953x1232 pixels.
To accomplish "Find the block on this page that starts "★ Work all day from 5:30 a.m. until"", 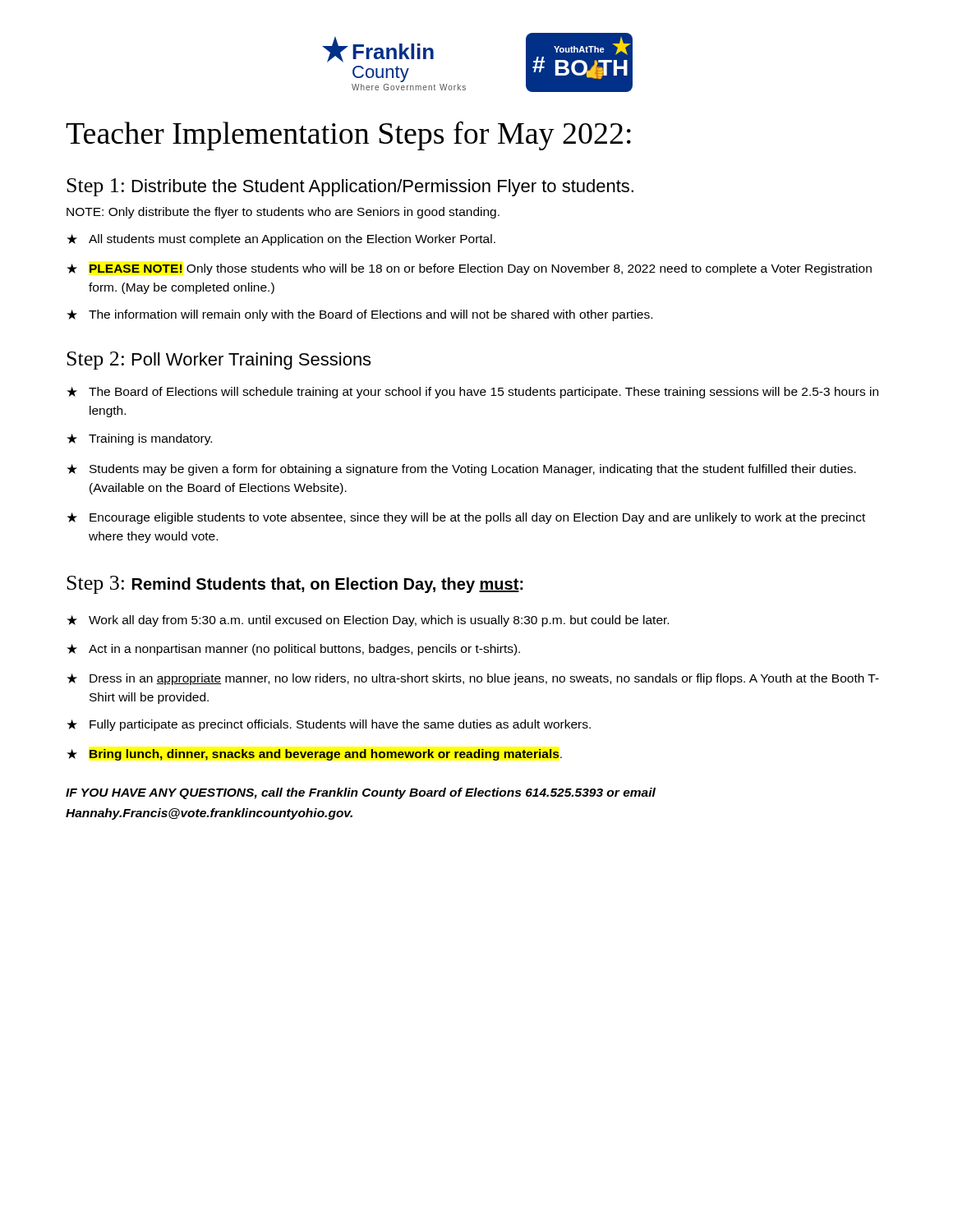I will [476, 620].
